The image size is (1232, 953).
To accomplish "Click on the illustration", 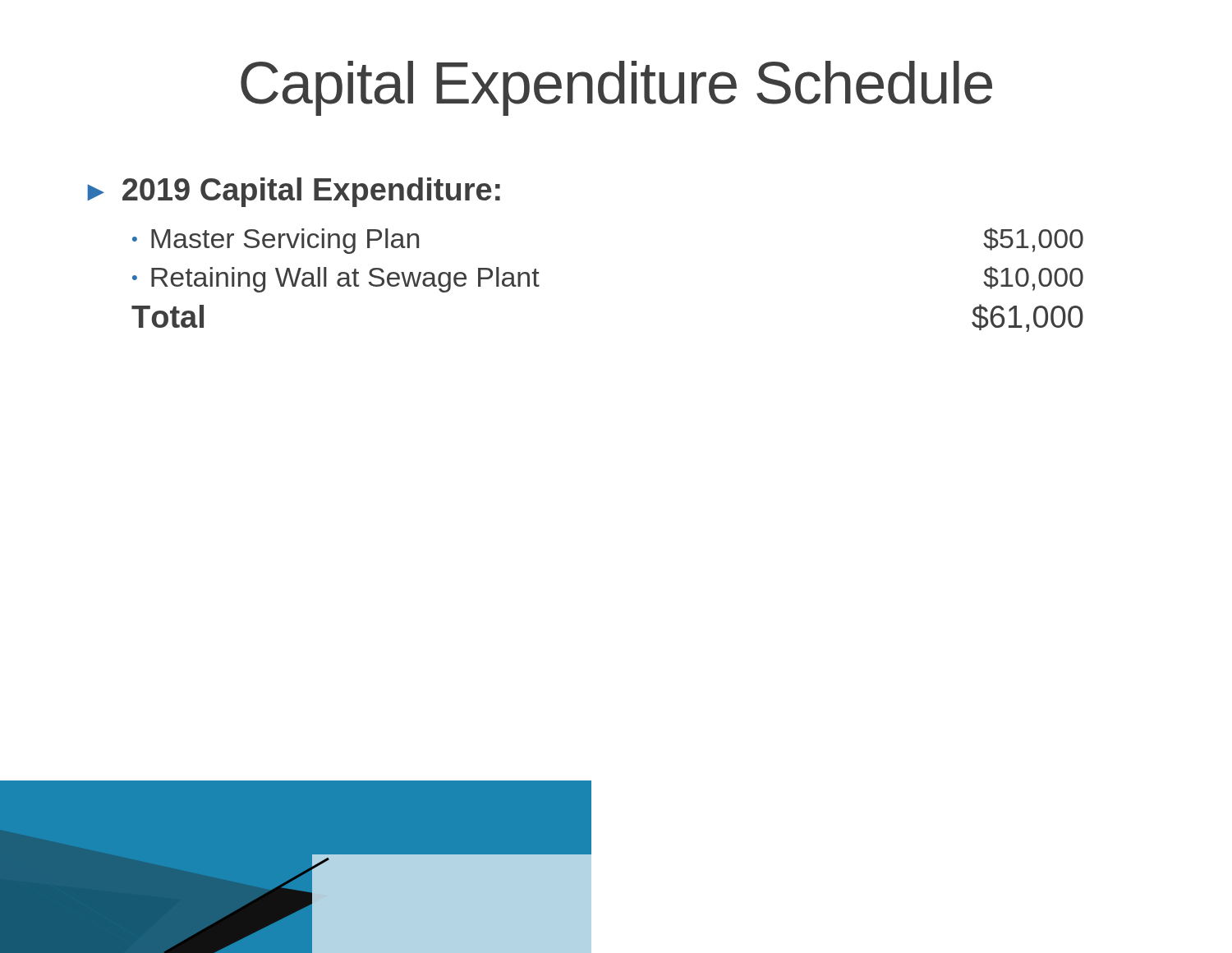I will [x=296, y=867].
